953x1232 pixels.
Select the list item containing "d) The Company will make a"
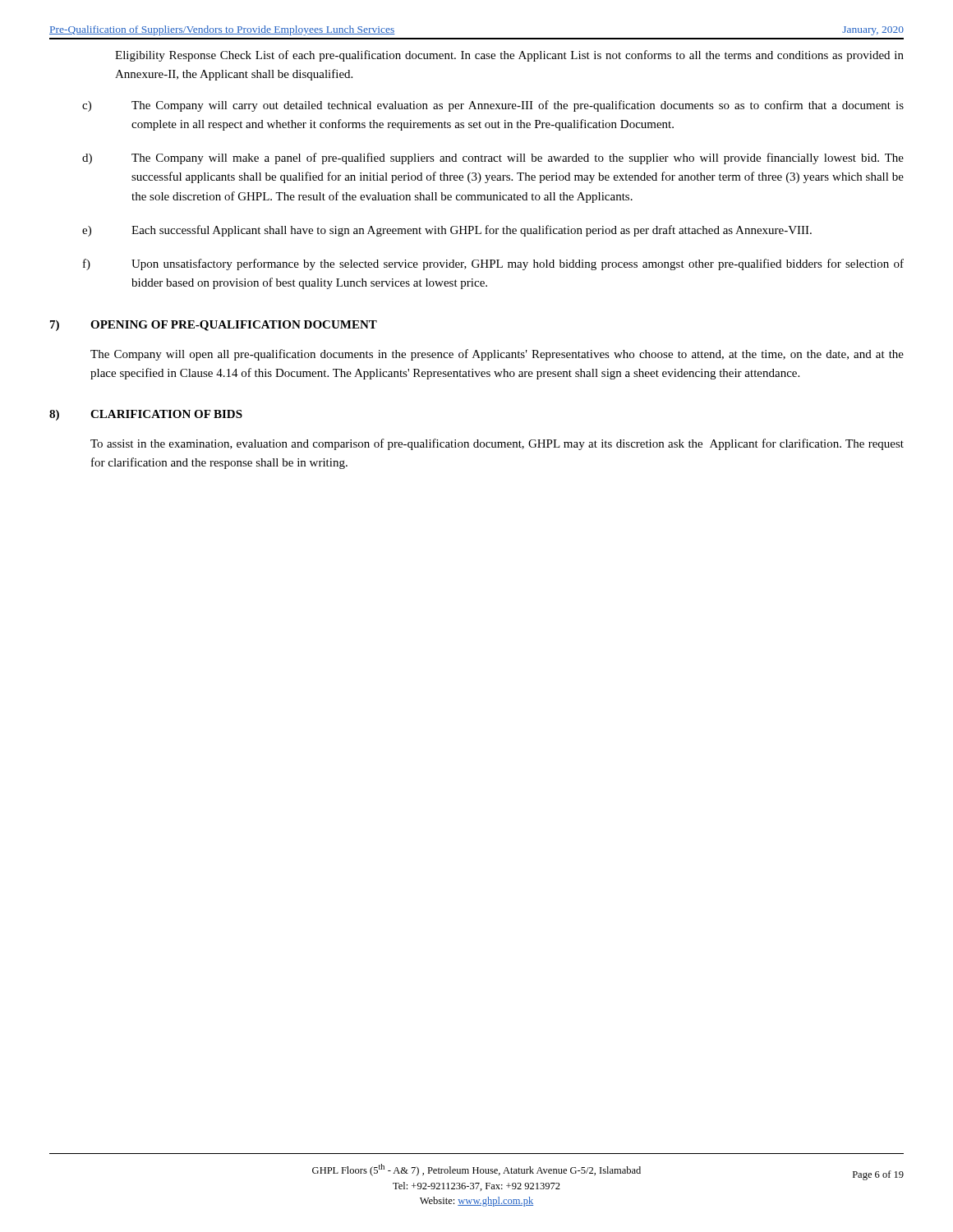[x=476, y=177]
